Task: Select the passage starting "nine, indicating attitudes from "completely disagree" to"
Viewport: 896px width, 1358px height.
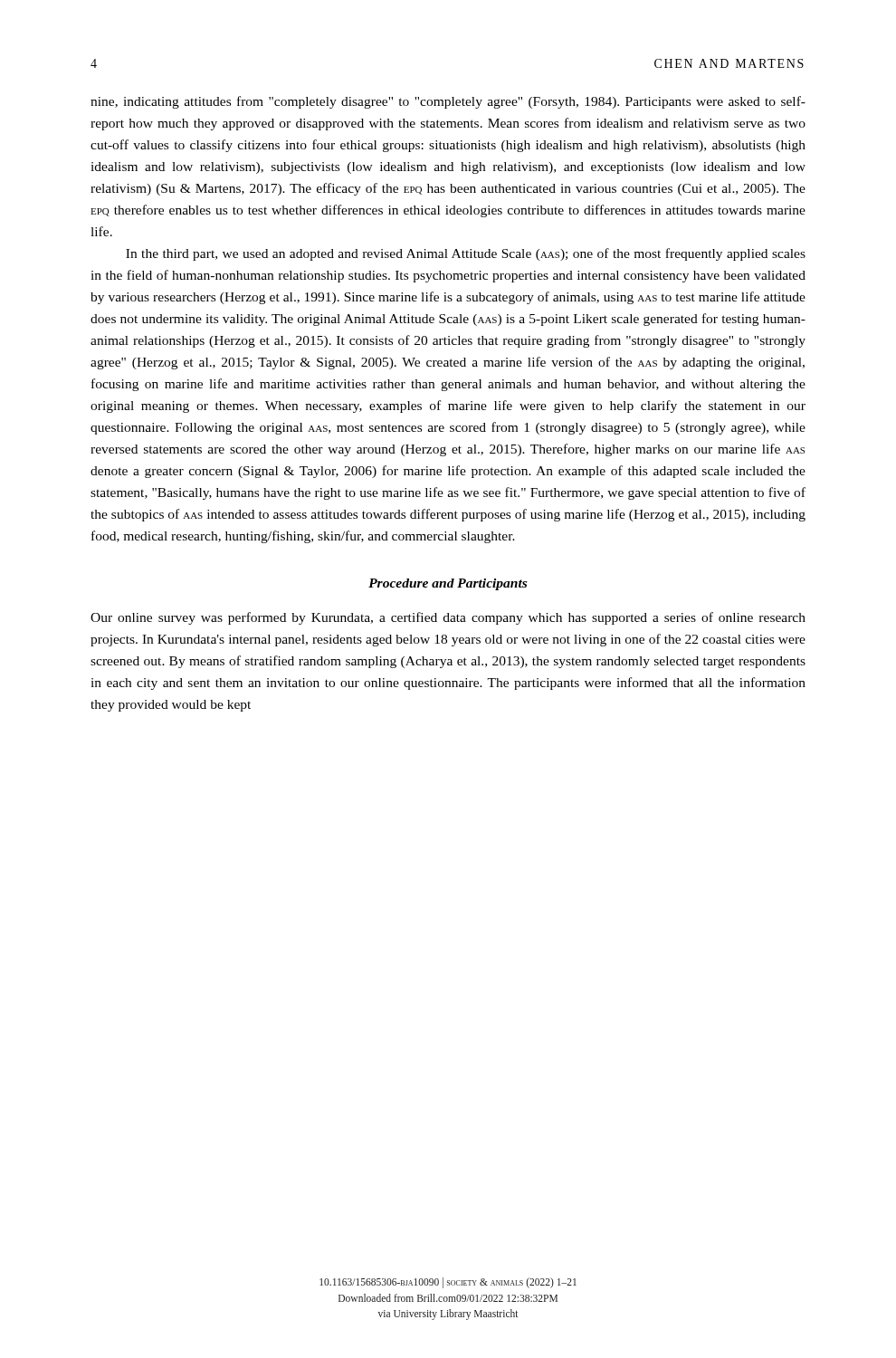Action: pos(448,167)
